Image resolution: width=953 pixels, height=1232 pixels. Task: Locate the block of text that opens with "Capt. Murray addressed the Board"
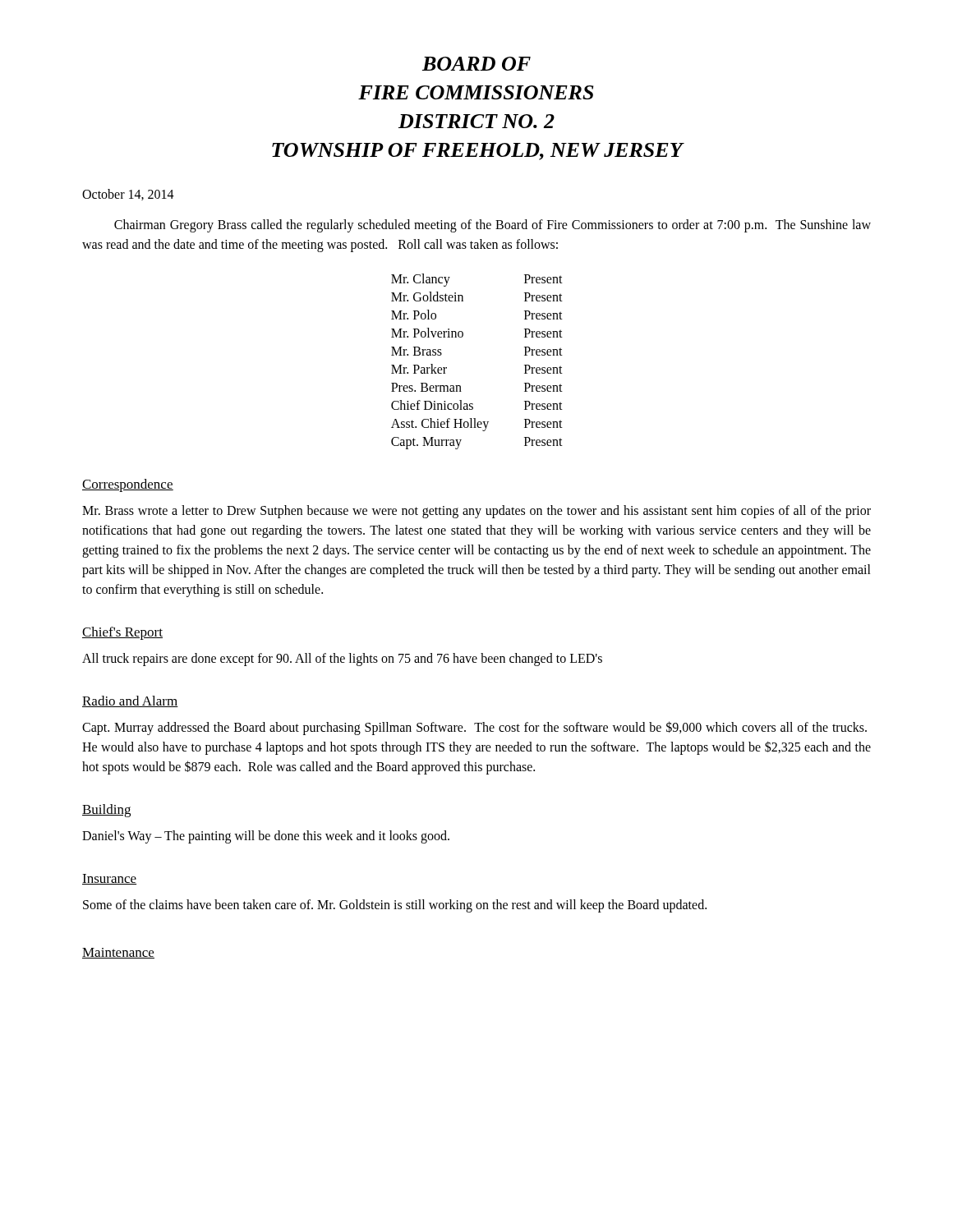click(476, 748)
